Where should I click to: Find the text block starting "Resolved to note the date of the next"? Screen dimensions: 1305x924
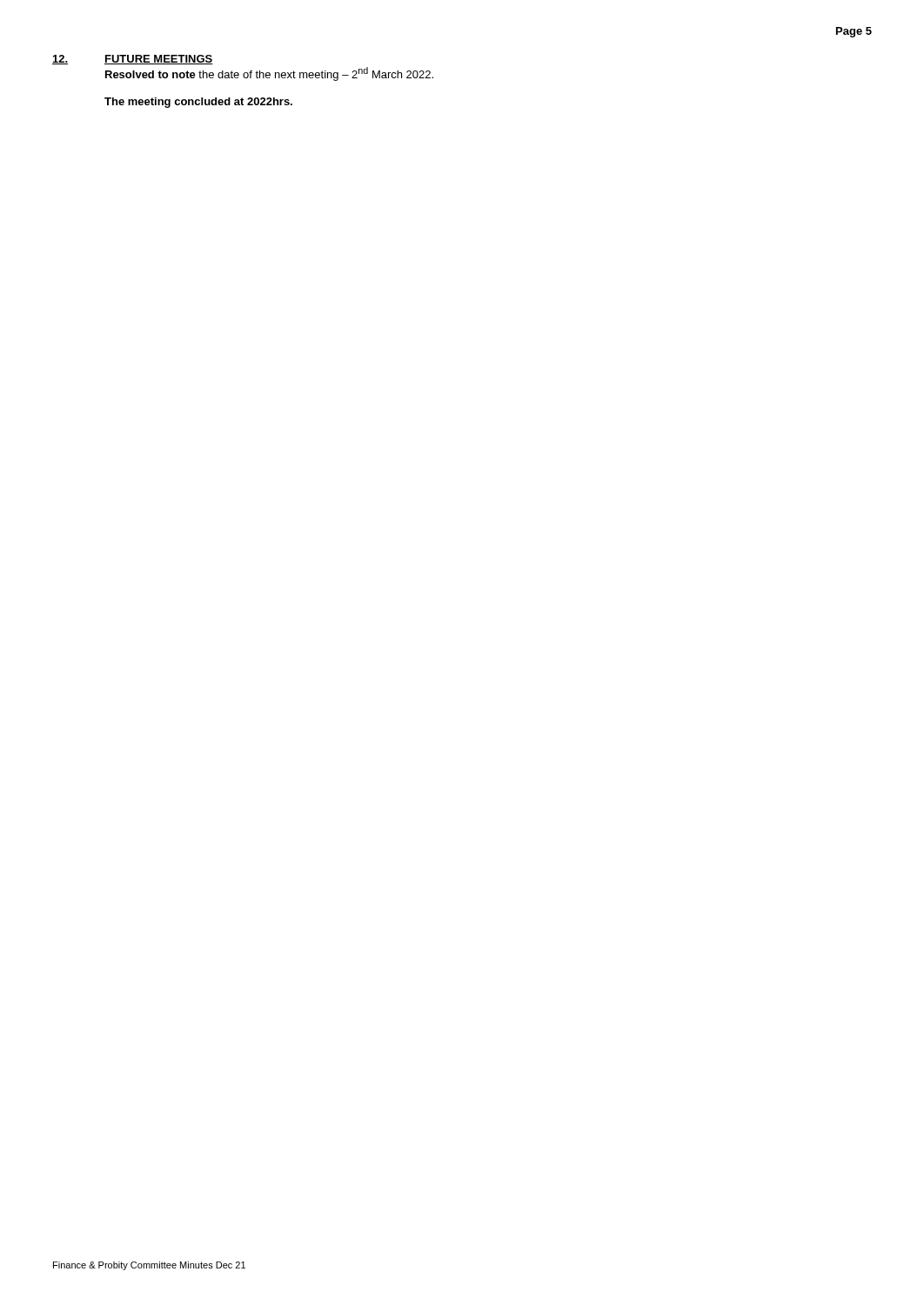(269, 73)
